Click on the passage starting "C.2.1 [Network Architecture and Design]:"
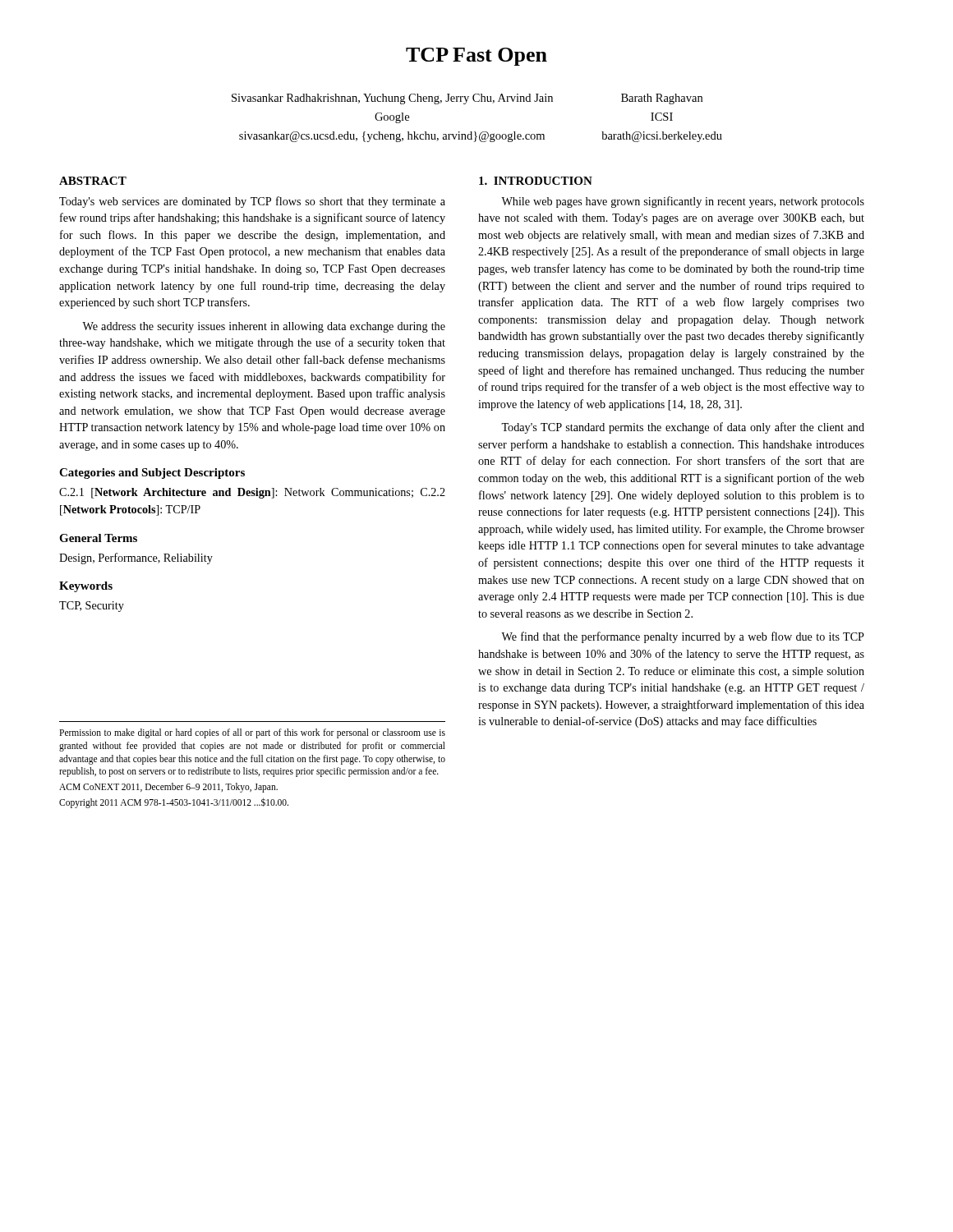The width and height of the screenshot is (953, 1232). (x=252, y=501)
